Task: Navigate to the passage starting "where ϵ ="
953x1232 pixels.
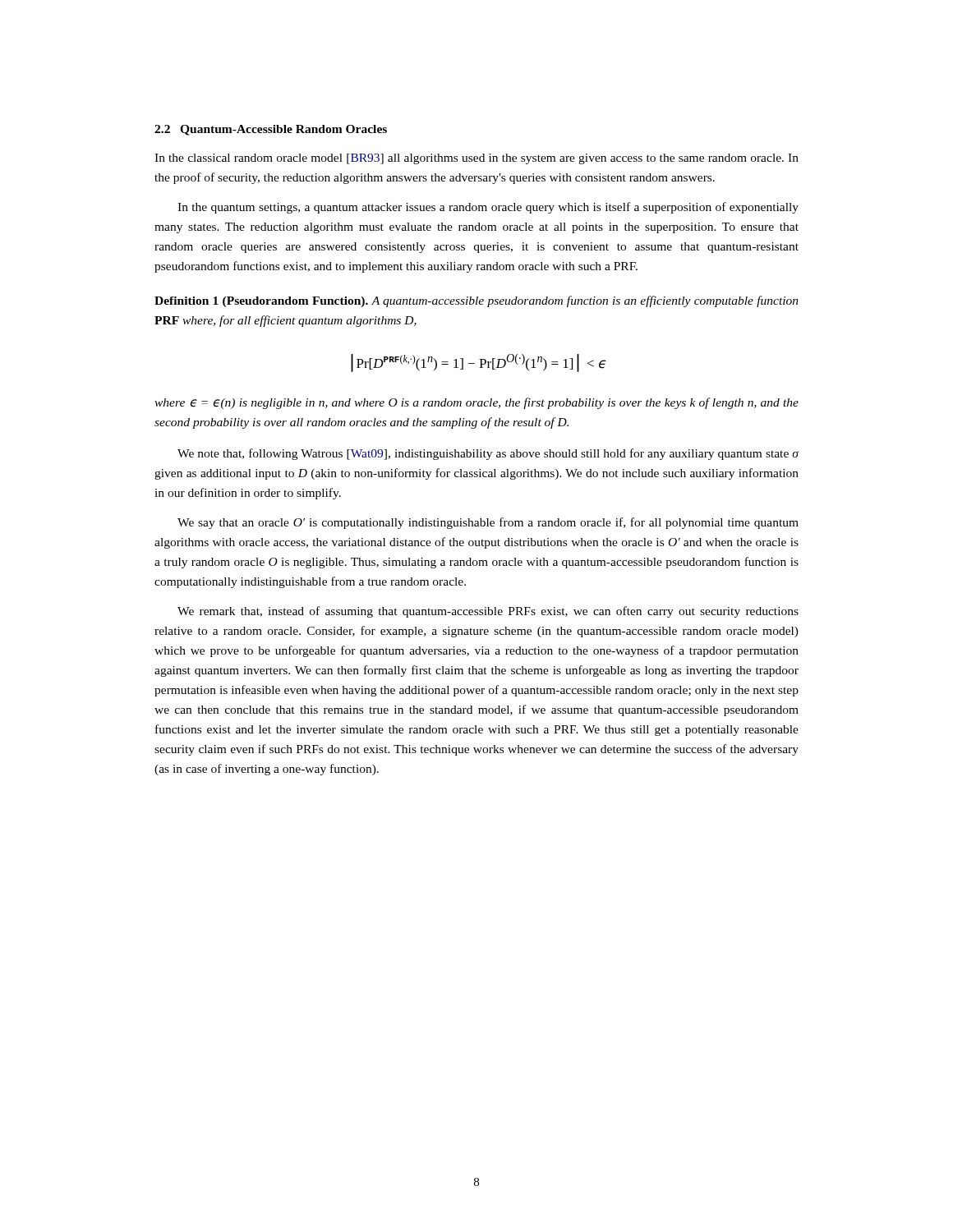Action: [x=476, y=411]
